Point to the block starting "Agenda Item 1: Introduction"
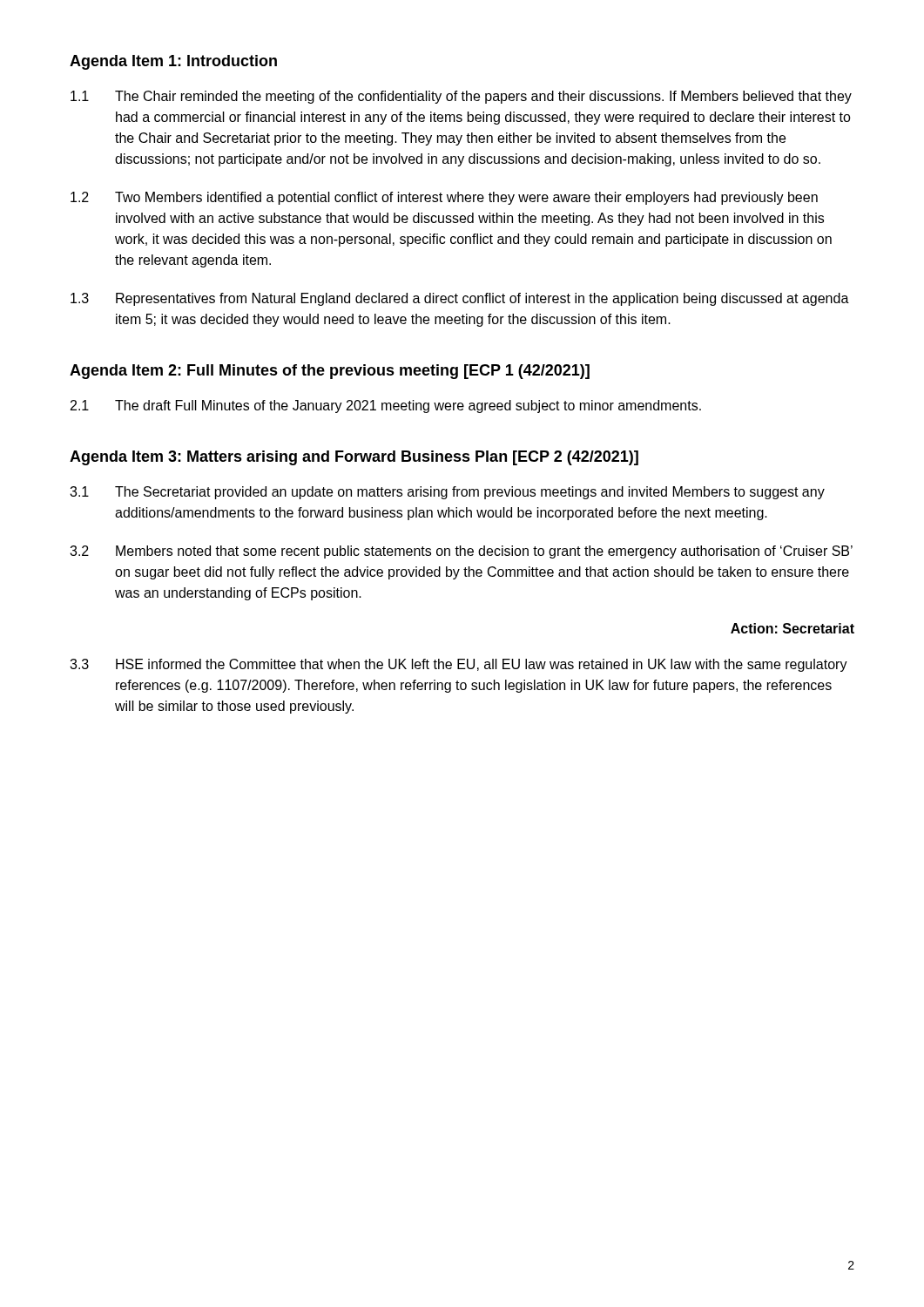This screenshot has width=924, height=1307. coord(174,61)
